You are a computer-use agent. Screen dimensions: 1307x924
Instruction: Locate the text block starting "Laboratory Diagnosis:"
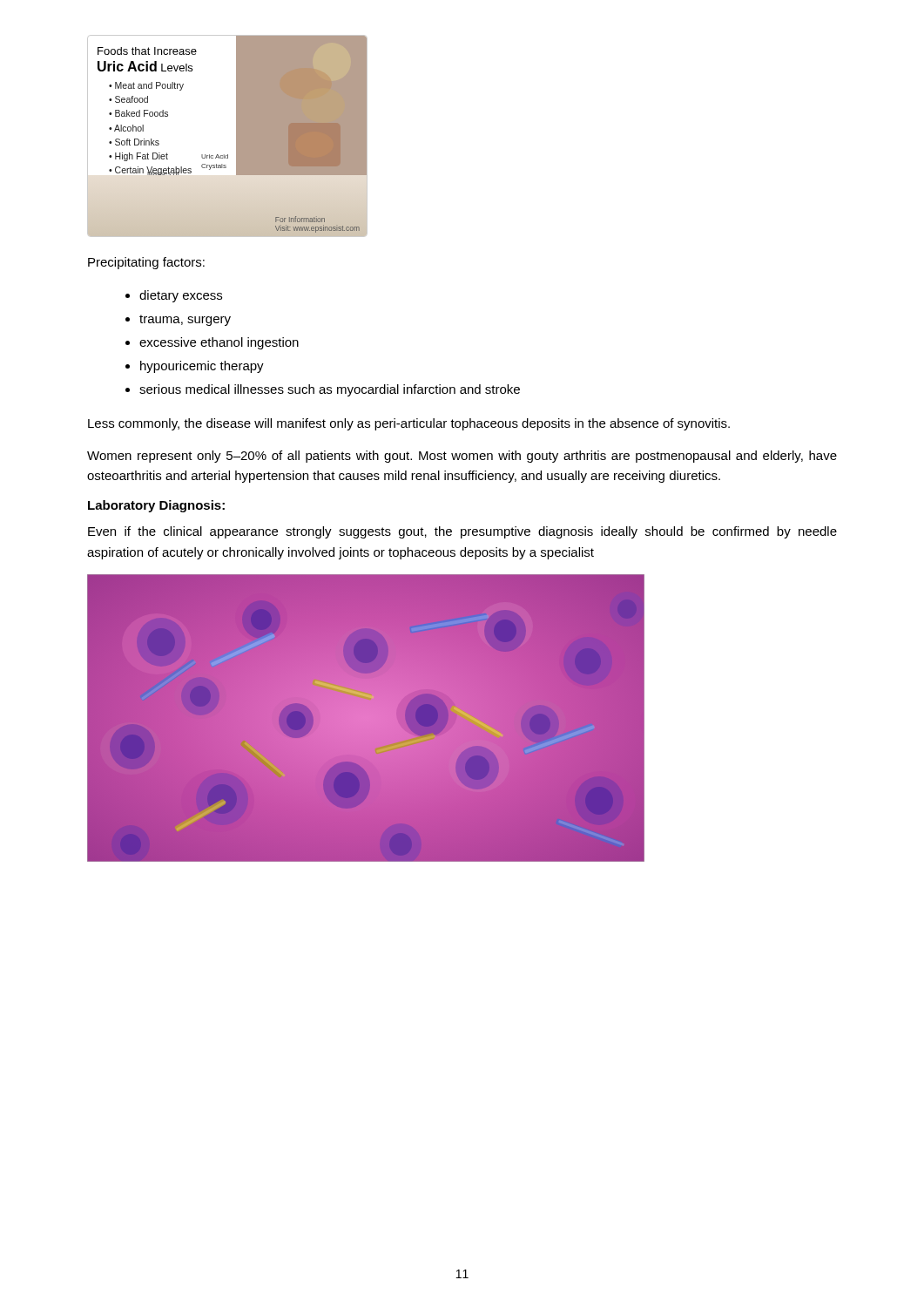pos(156,505)
